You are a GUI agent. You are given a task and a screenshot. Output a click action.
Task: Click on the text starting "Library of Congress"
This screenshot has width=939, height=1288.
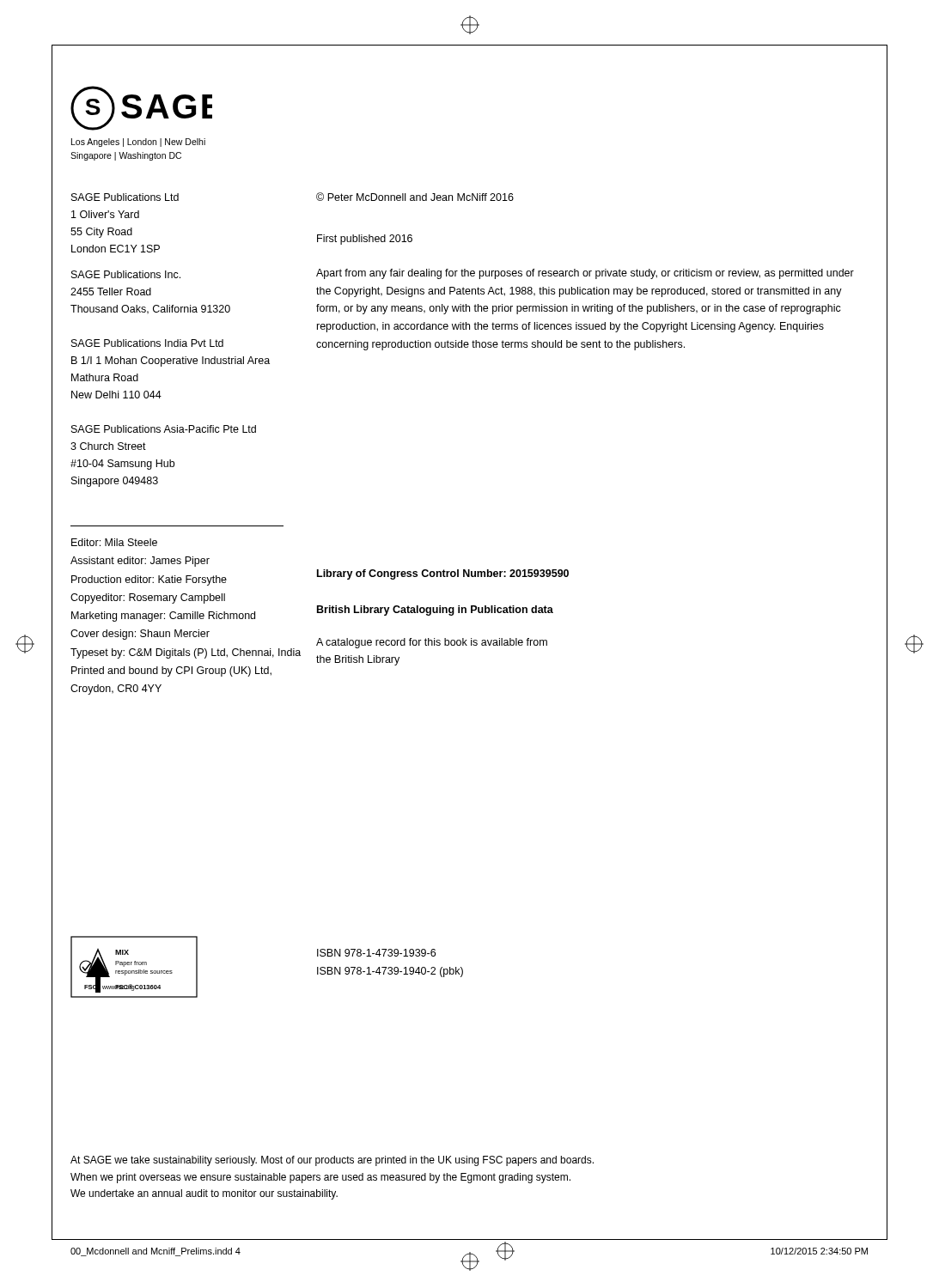pyautogui.click(x=443, y=574)
